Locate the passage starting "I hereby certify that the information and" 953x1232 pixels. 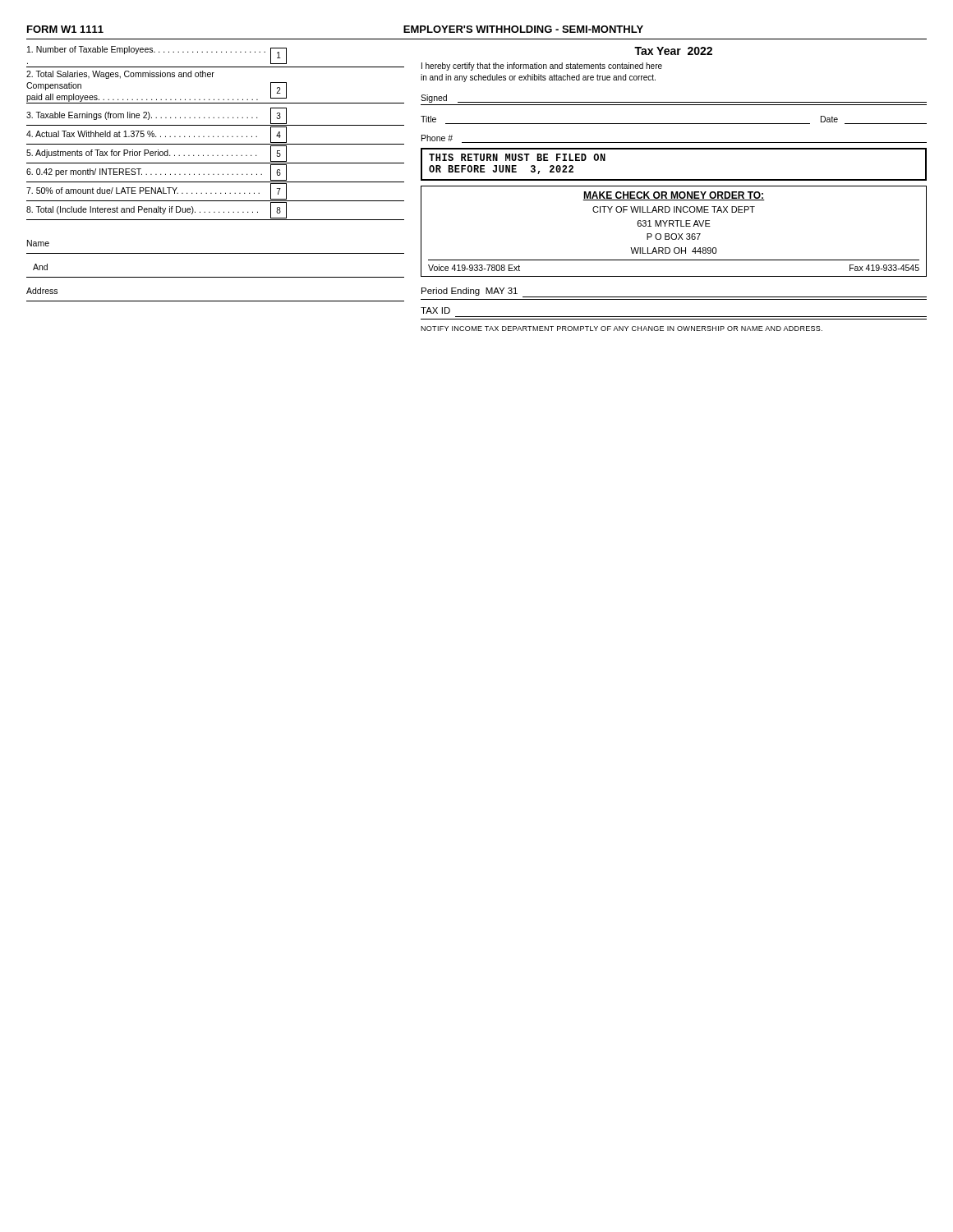[x=541, y=72]
